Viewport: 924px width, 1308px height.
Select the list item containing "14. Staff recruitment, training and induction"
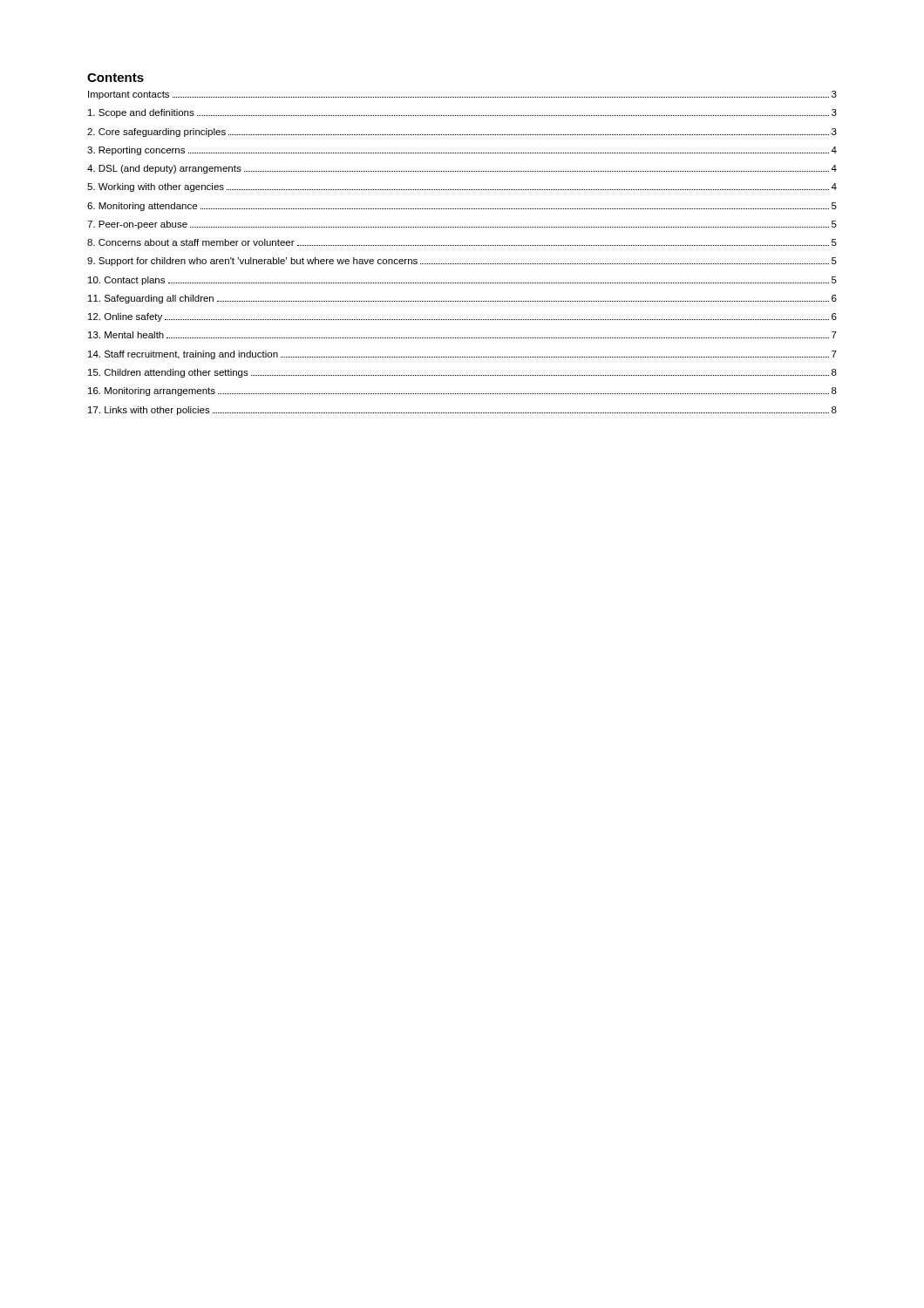coord(462,354)
